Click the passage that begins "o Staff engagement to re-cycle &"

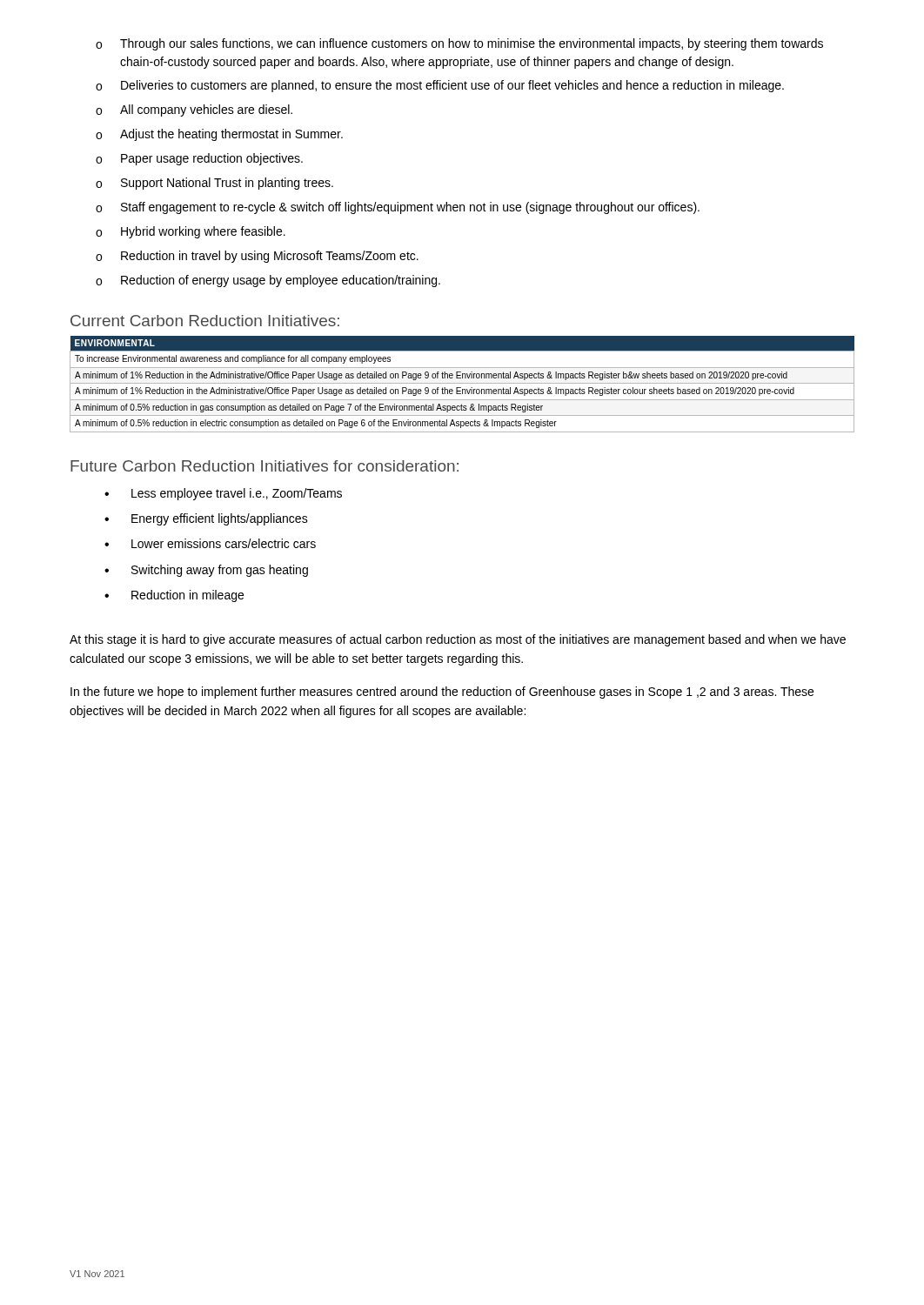click(x=475, y=208)
